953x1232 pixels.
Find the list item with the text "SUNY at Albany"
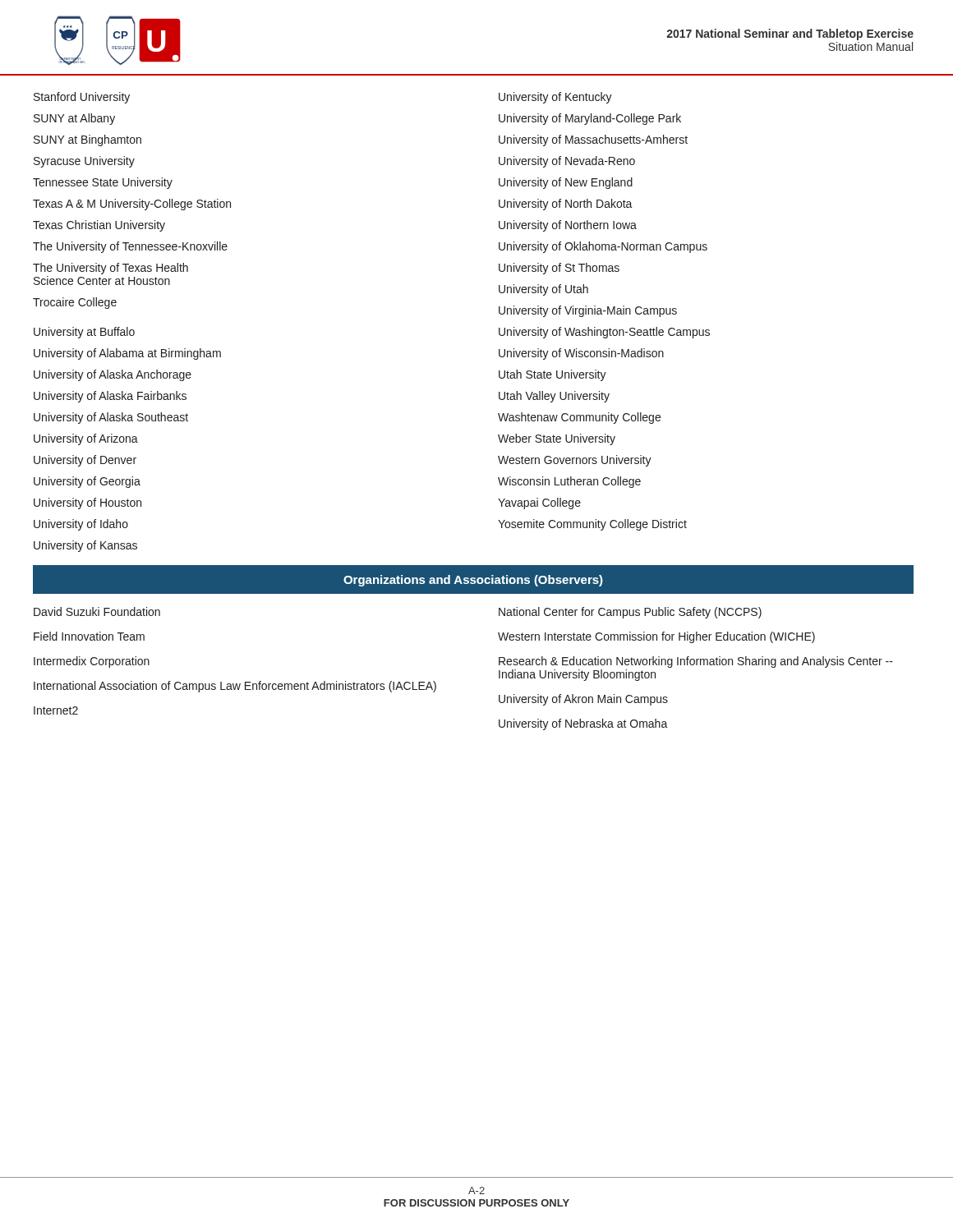coord(74,118)
